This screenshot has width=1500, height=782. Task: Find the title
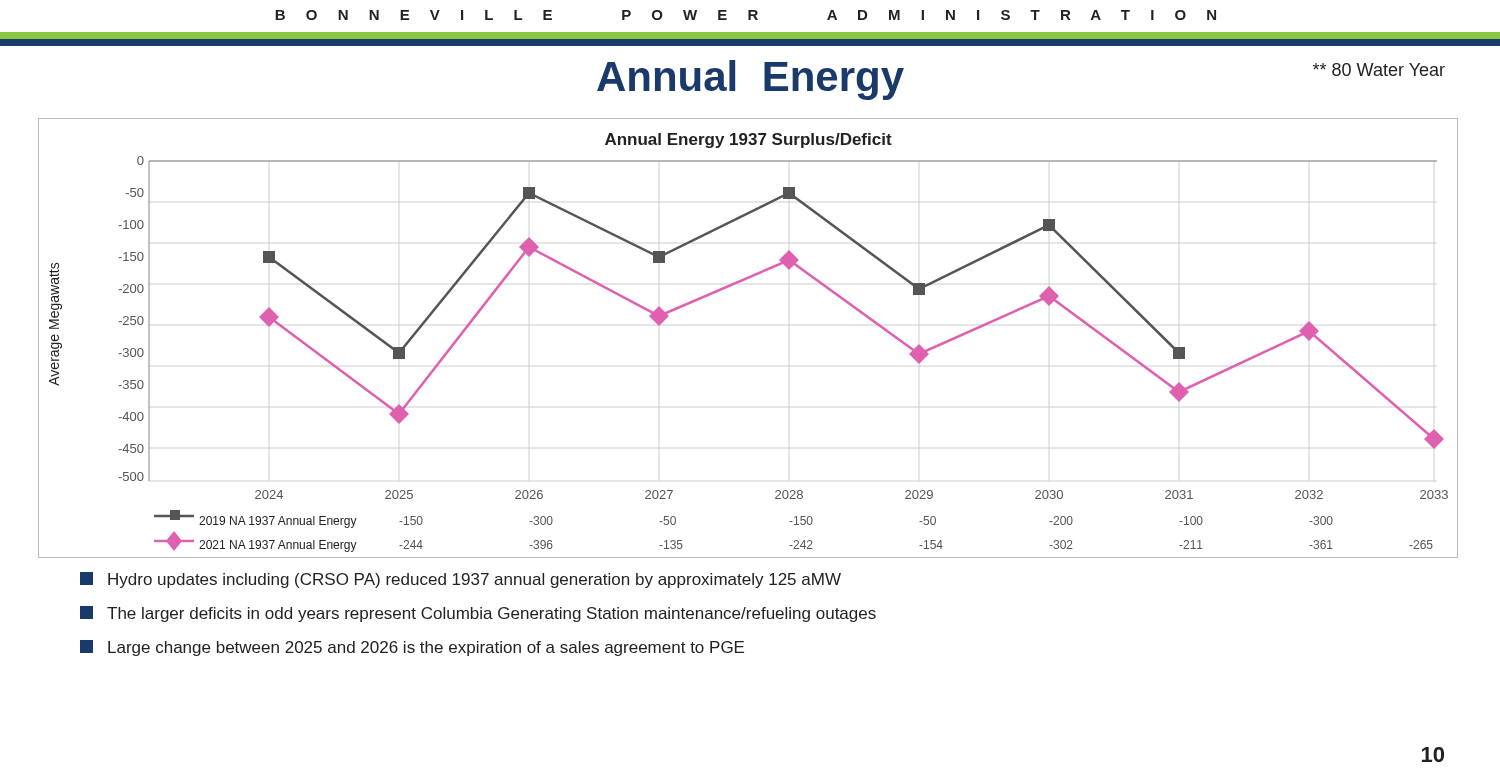tap(750, 77)
